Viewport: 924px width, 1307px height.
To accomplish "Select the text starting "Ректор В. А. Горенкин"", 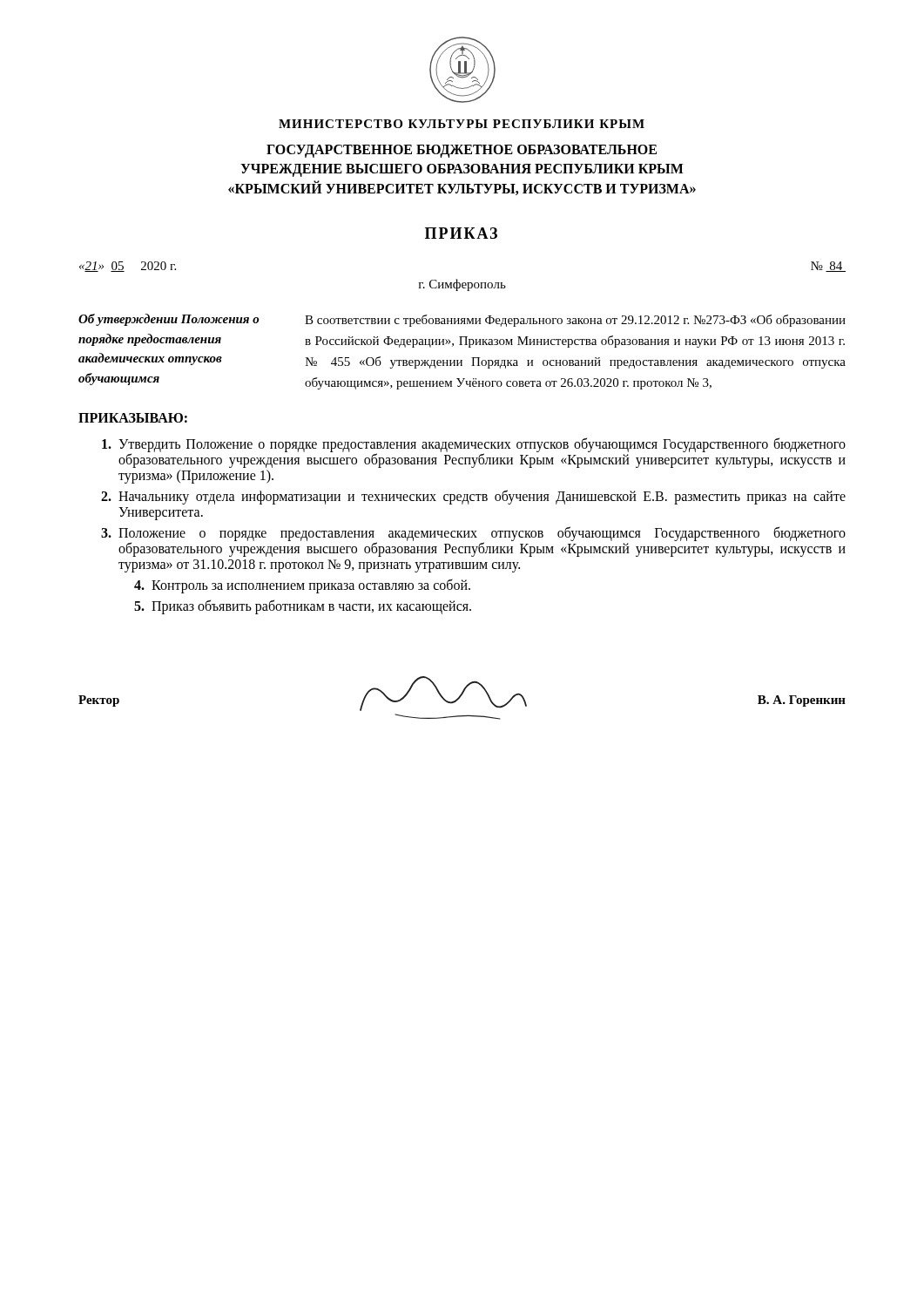I will [x=462, y=695].
